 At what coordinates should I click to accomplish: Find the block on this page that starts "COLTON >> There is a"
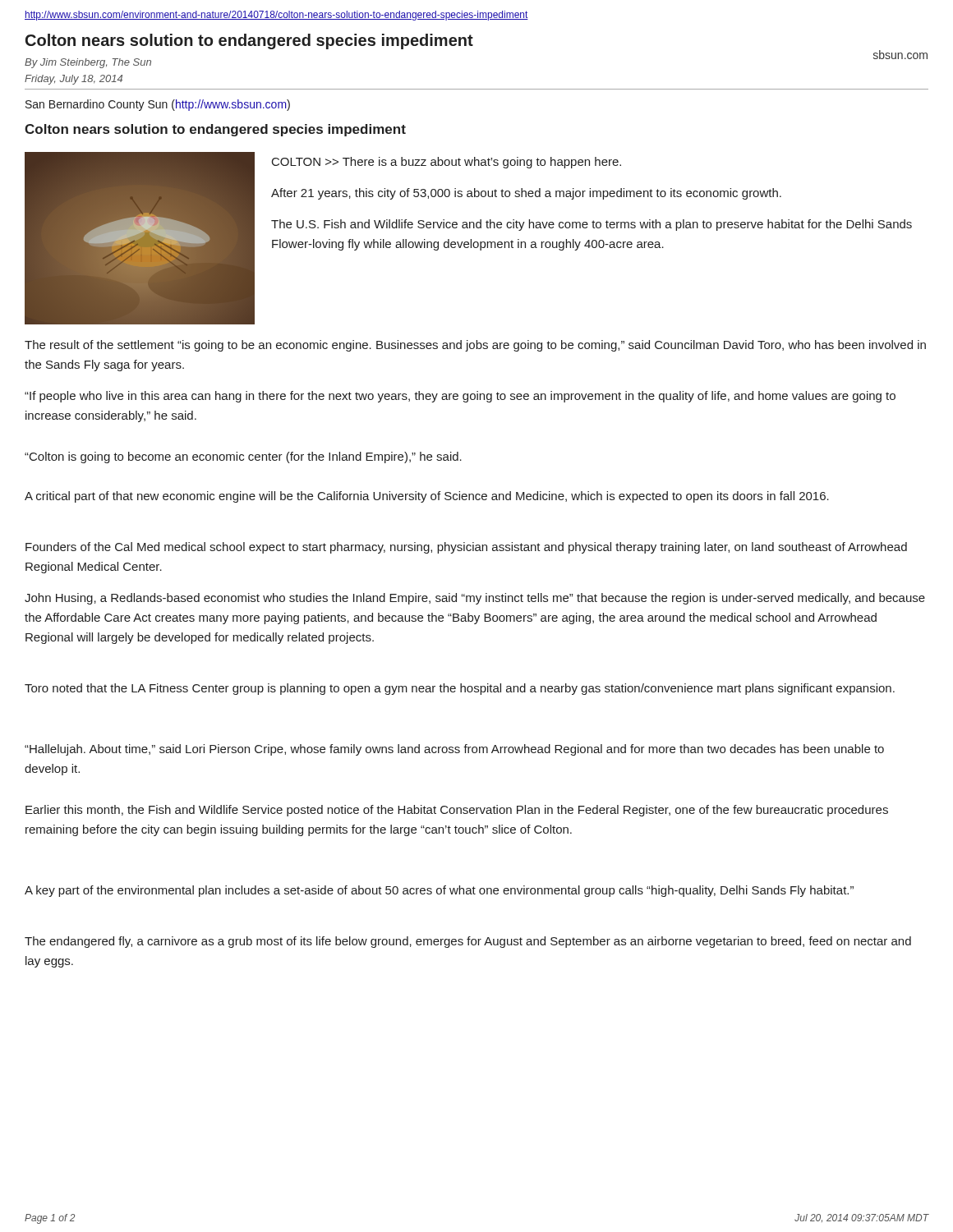click(600, 203)
